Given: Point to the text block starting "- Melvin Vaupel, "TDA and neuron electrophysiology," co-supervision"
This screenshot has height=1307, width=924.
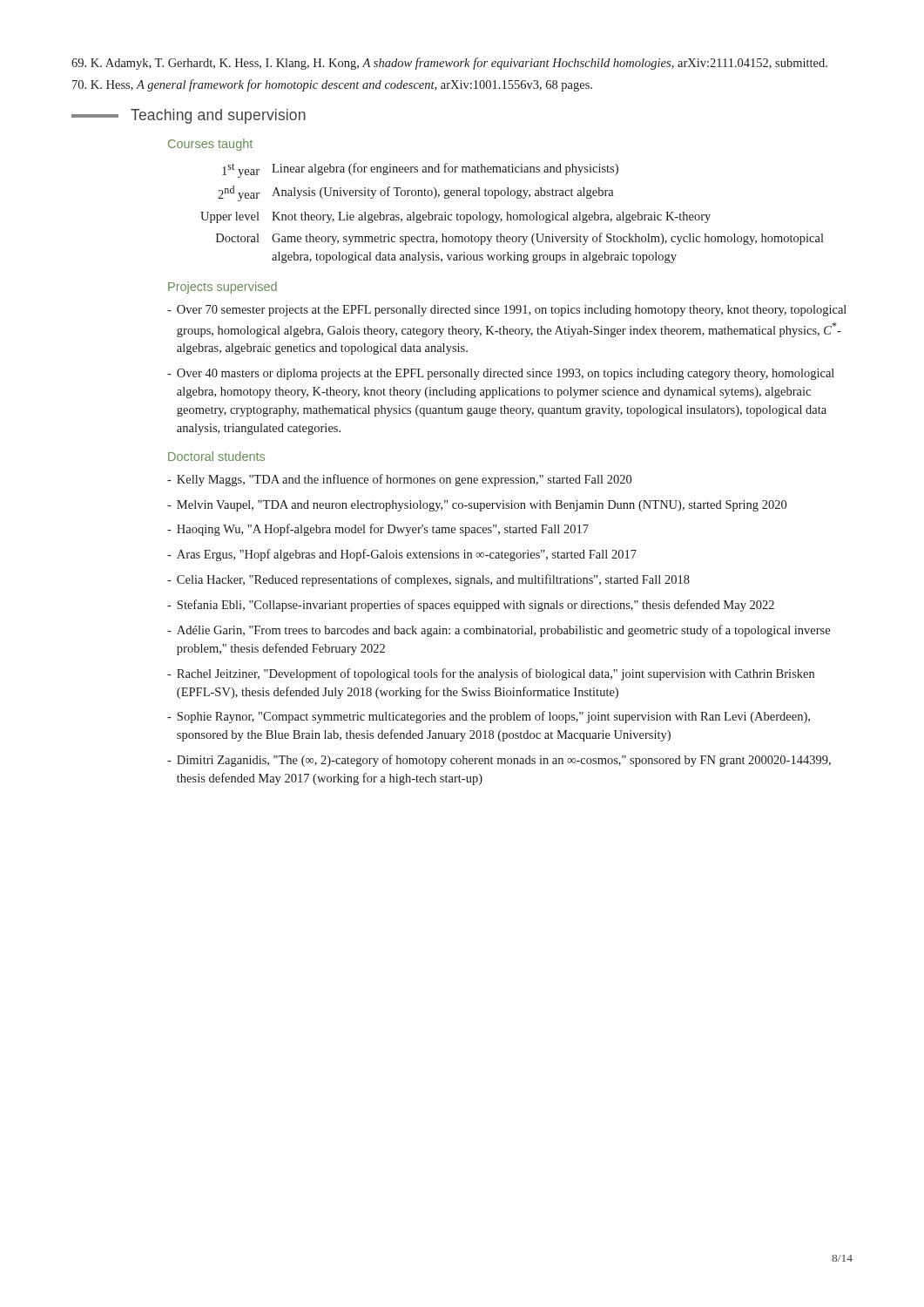Looking at the screenshot, I should (x=477, y=505).
